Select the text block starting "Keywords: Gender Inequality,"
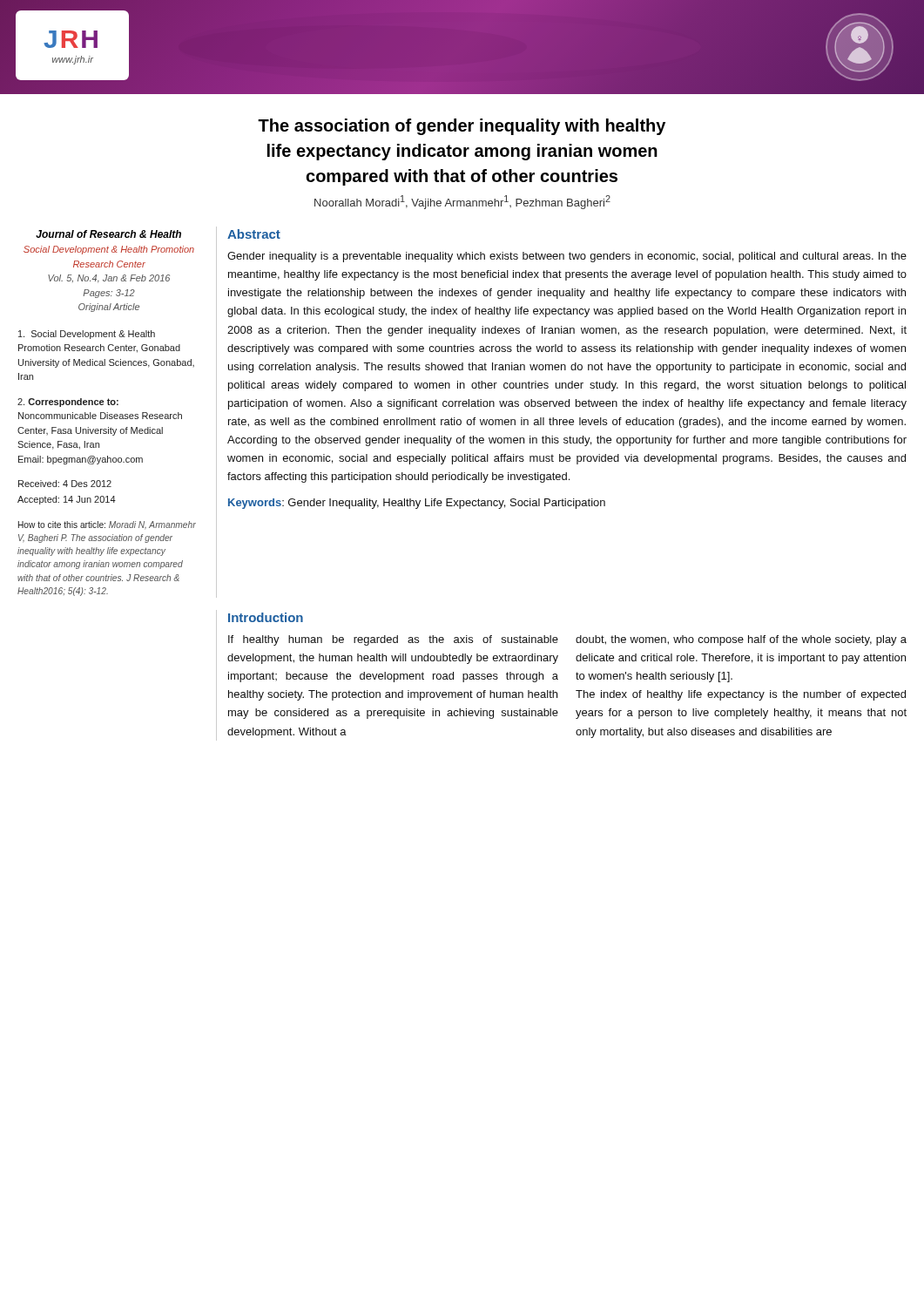 pyautogui.click(x=416, y=502)
